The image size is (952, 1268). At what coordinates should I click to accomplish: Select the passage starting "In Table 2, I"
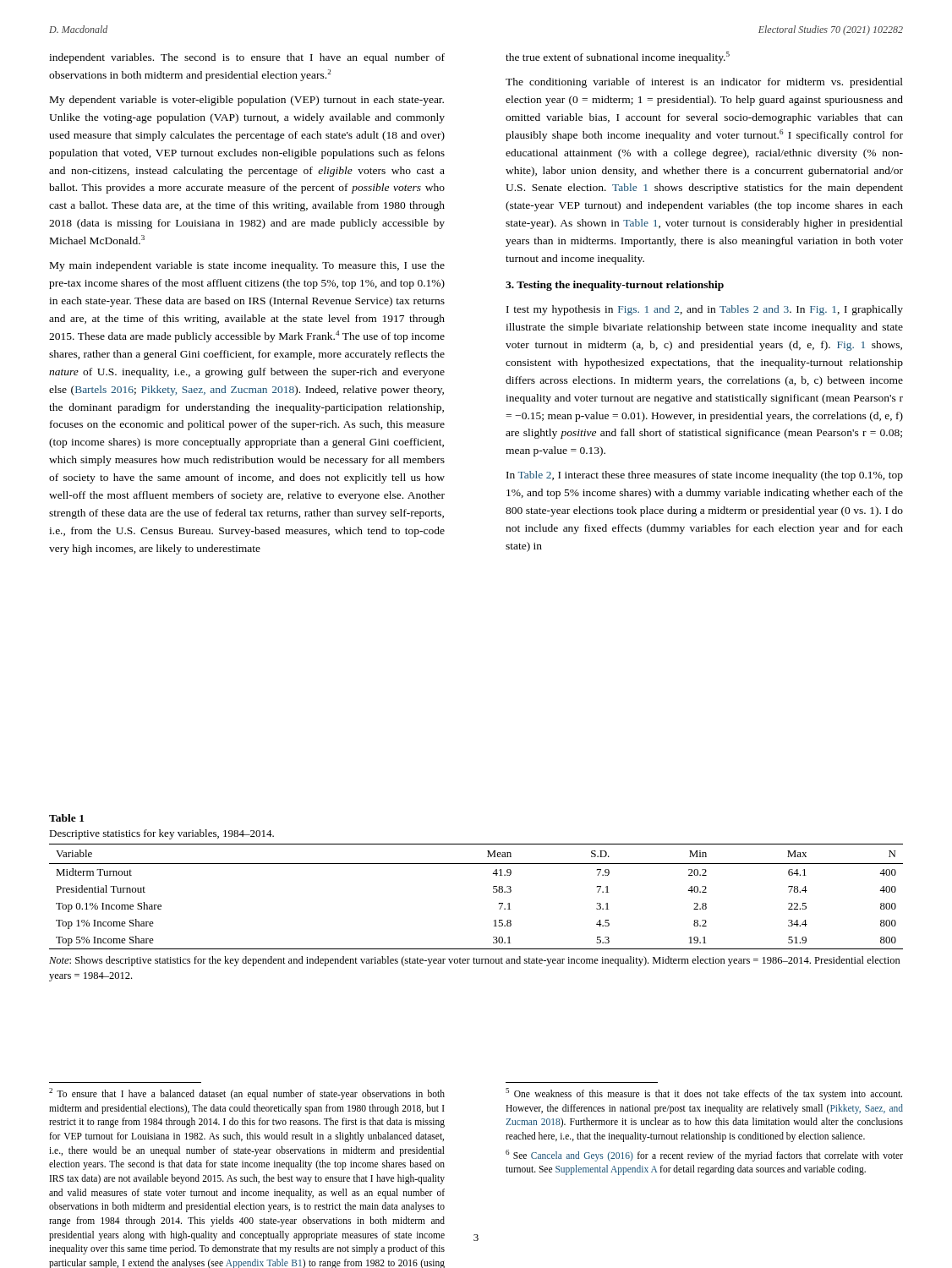[x=704, y=511]
